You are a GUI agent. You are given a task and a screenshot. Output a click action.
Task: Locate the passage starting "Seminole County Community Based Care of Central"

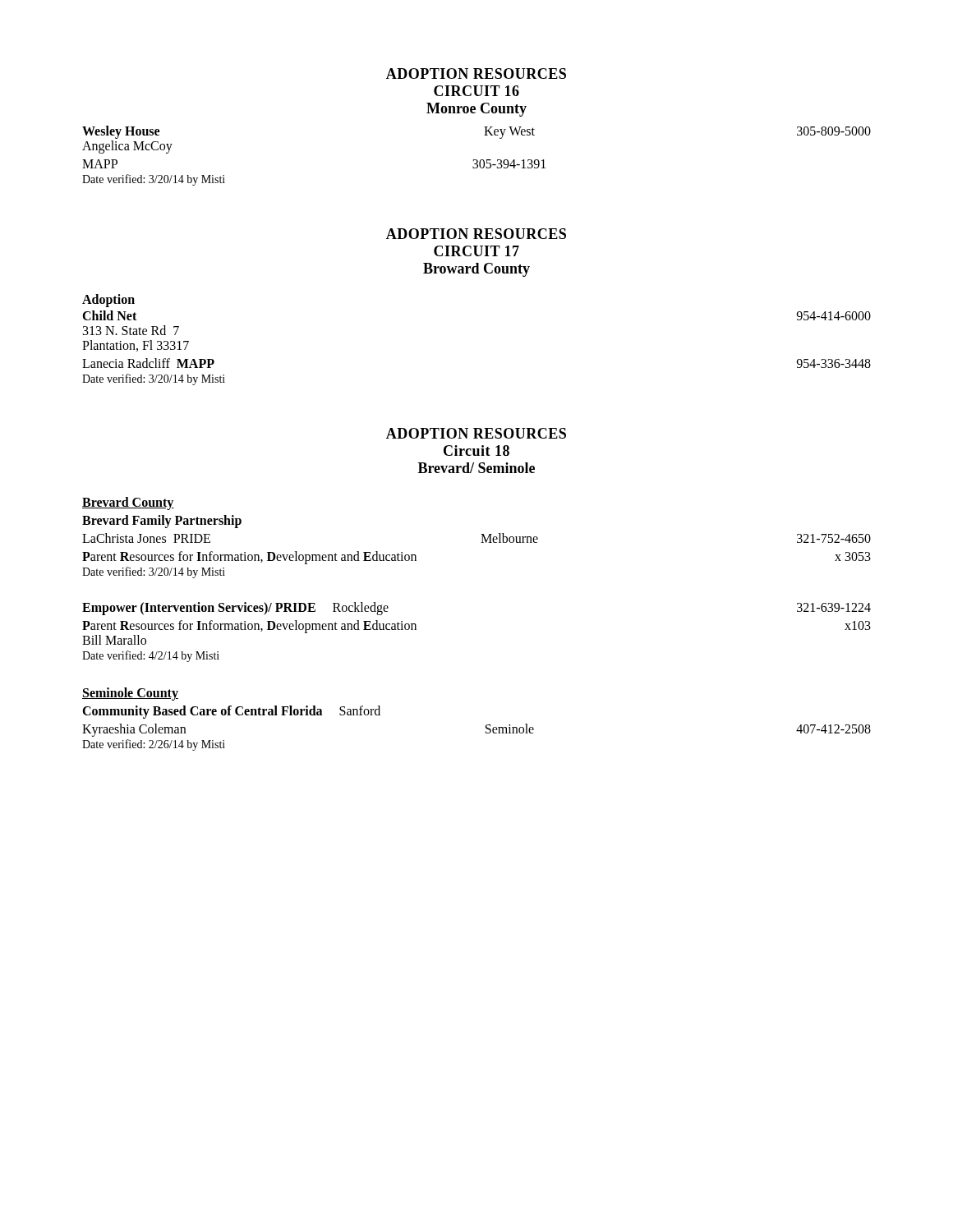pos(476,719)
